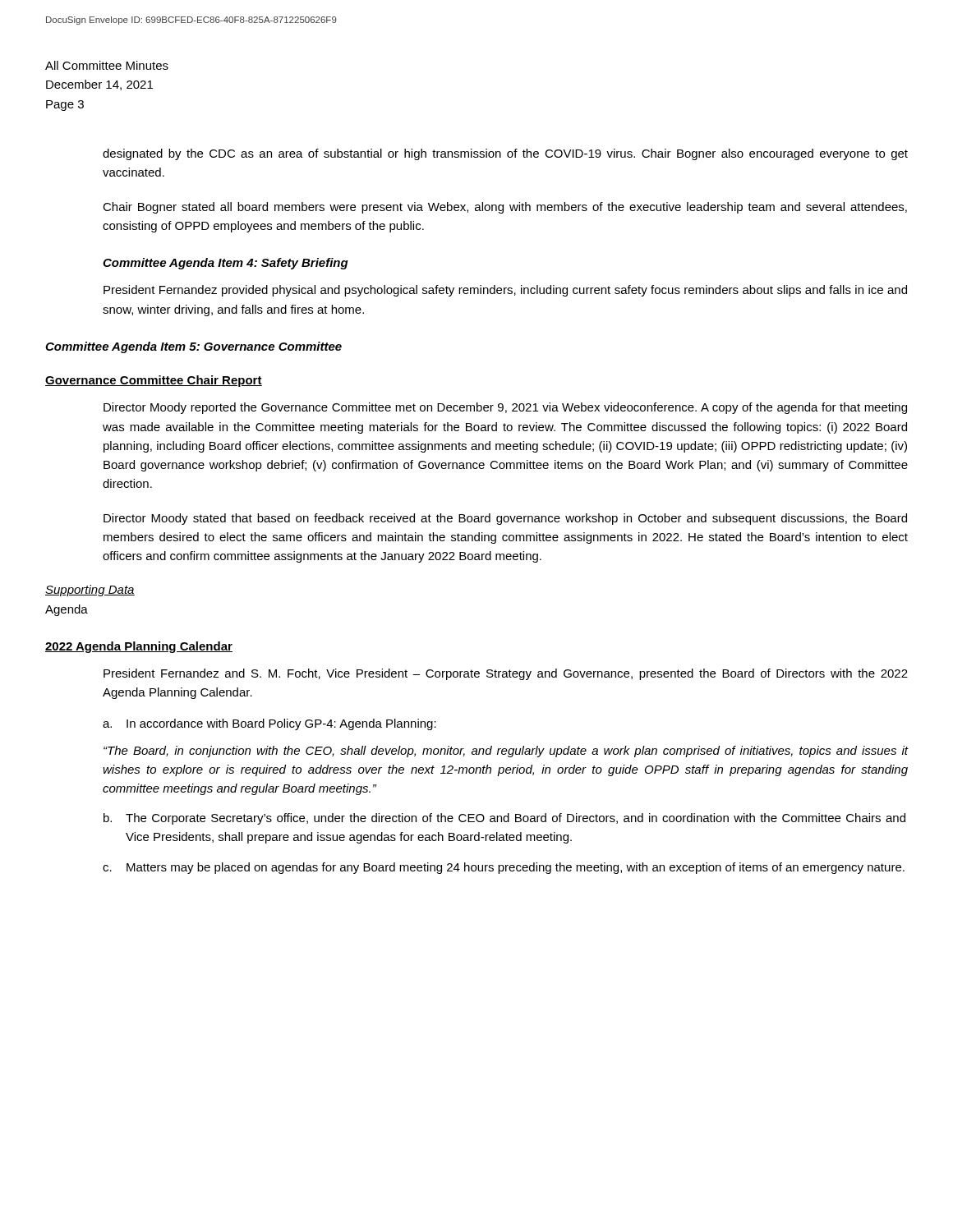
Task: Point to the text starting "Committee Agenda Item 4:"
Action: coord(225,262)
